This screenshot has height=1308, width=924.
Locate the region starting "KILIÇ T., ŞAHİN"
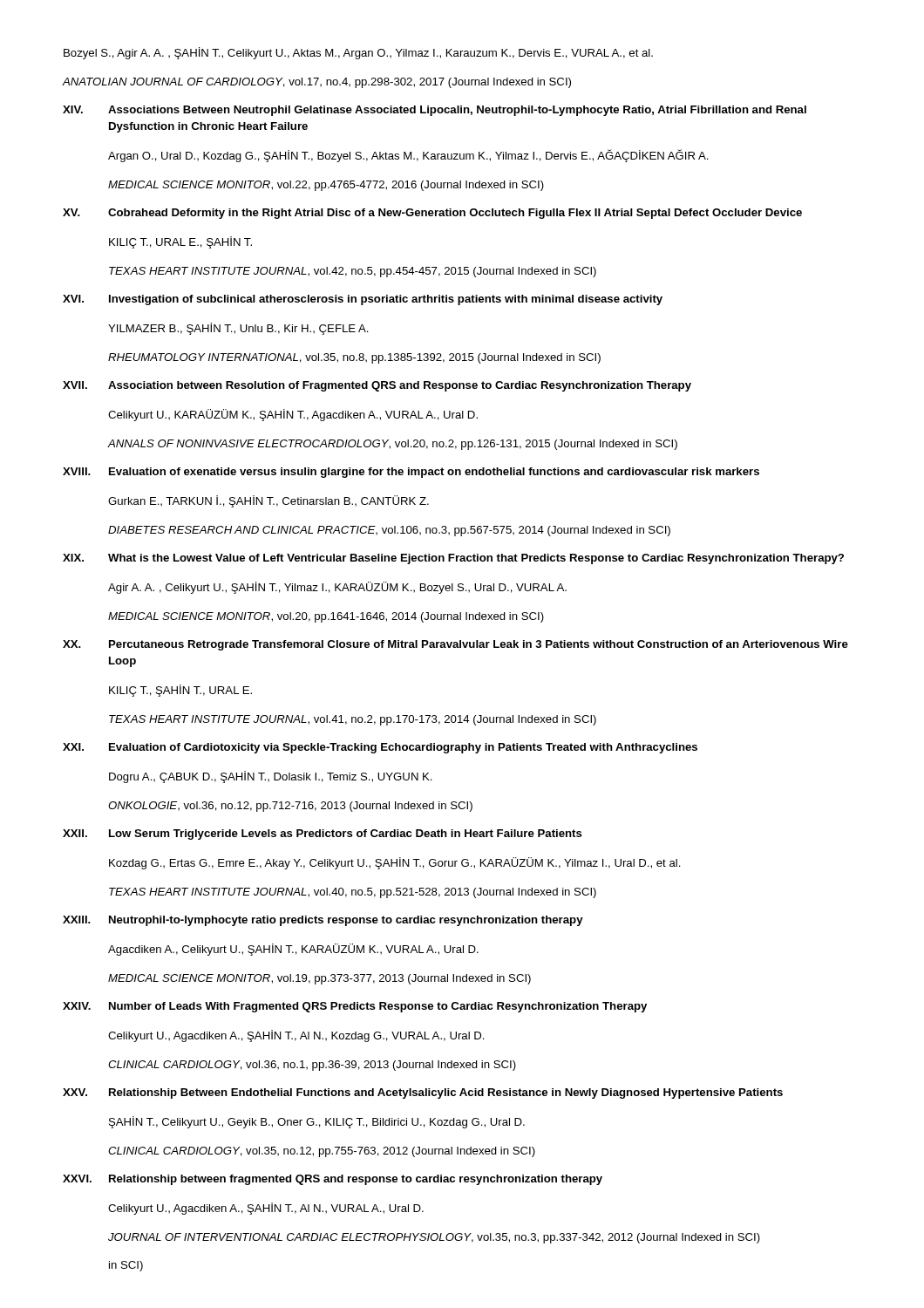click(x=485, y=705)
